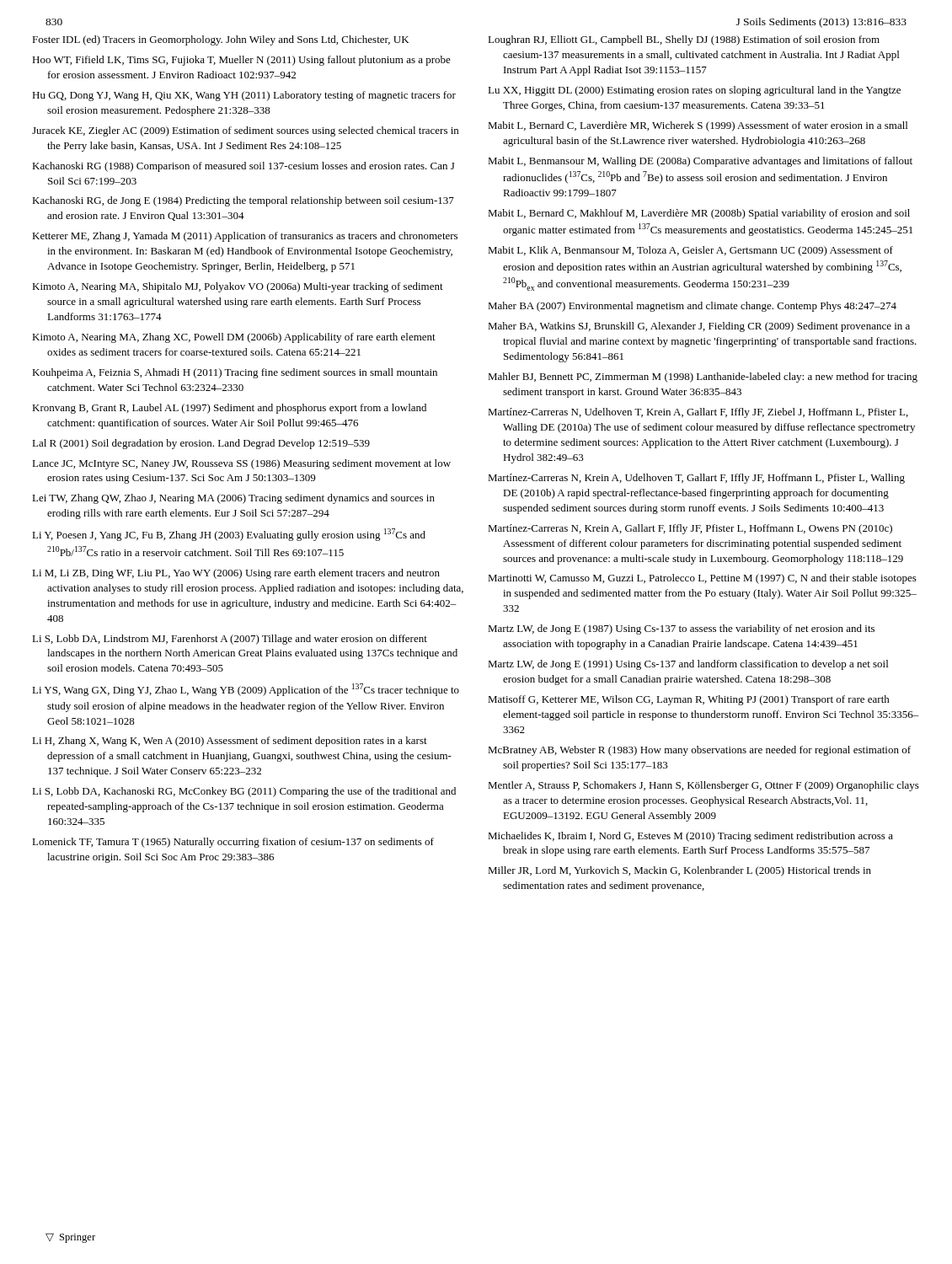Locate the block starting "Lei TW, Zhang QW, Zhao J, Nearing MA"
Image resolution: width=952 pixels, height=1264 pixels.
[233, 505]
